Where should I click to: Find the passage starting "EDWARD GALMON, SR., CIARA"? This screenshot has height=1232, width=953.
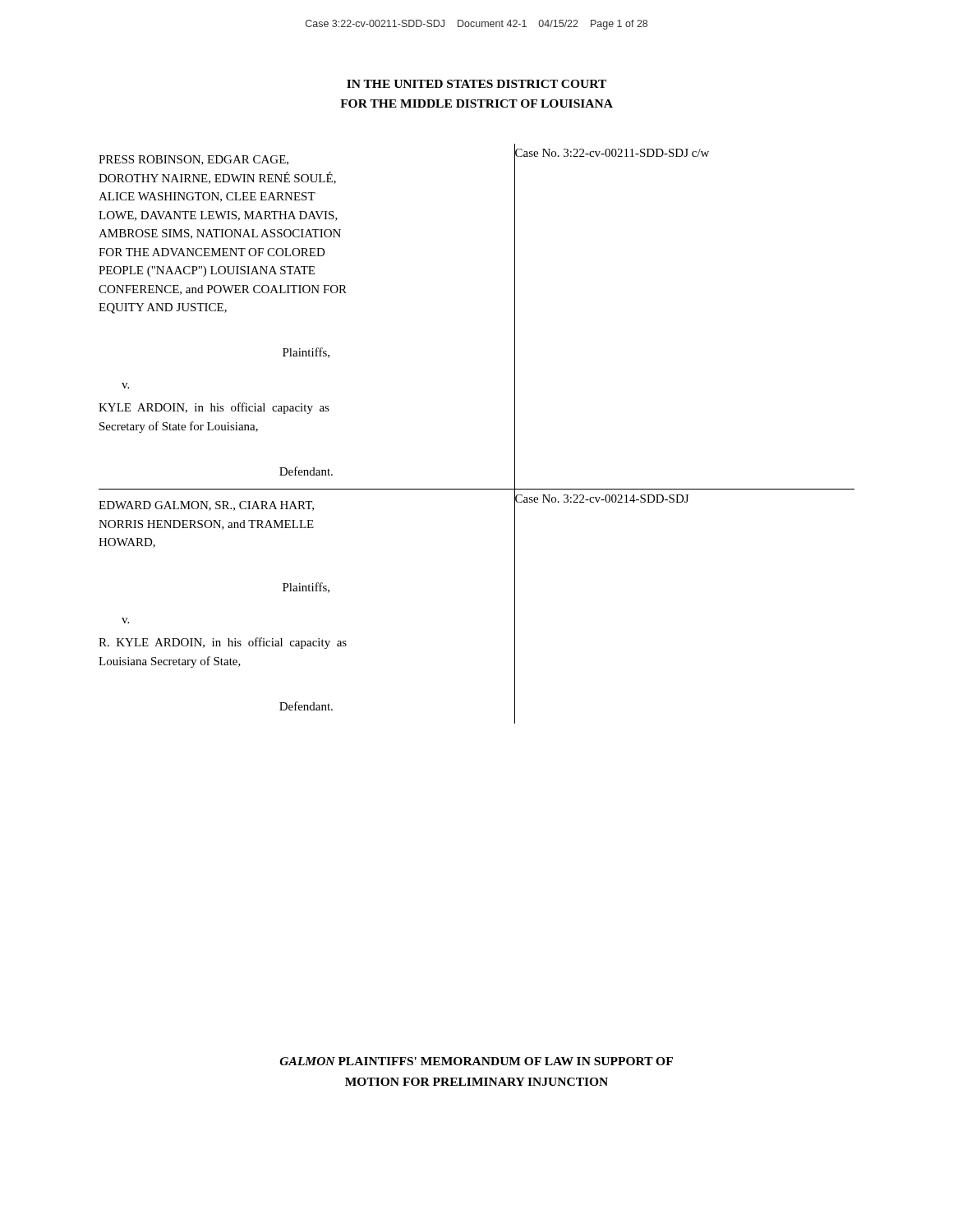click(x=206, y=506)
